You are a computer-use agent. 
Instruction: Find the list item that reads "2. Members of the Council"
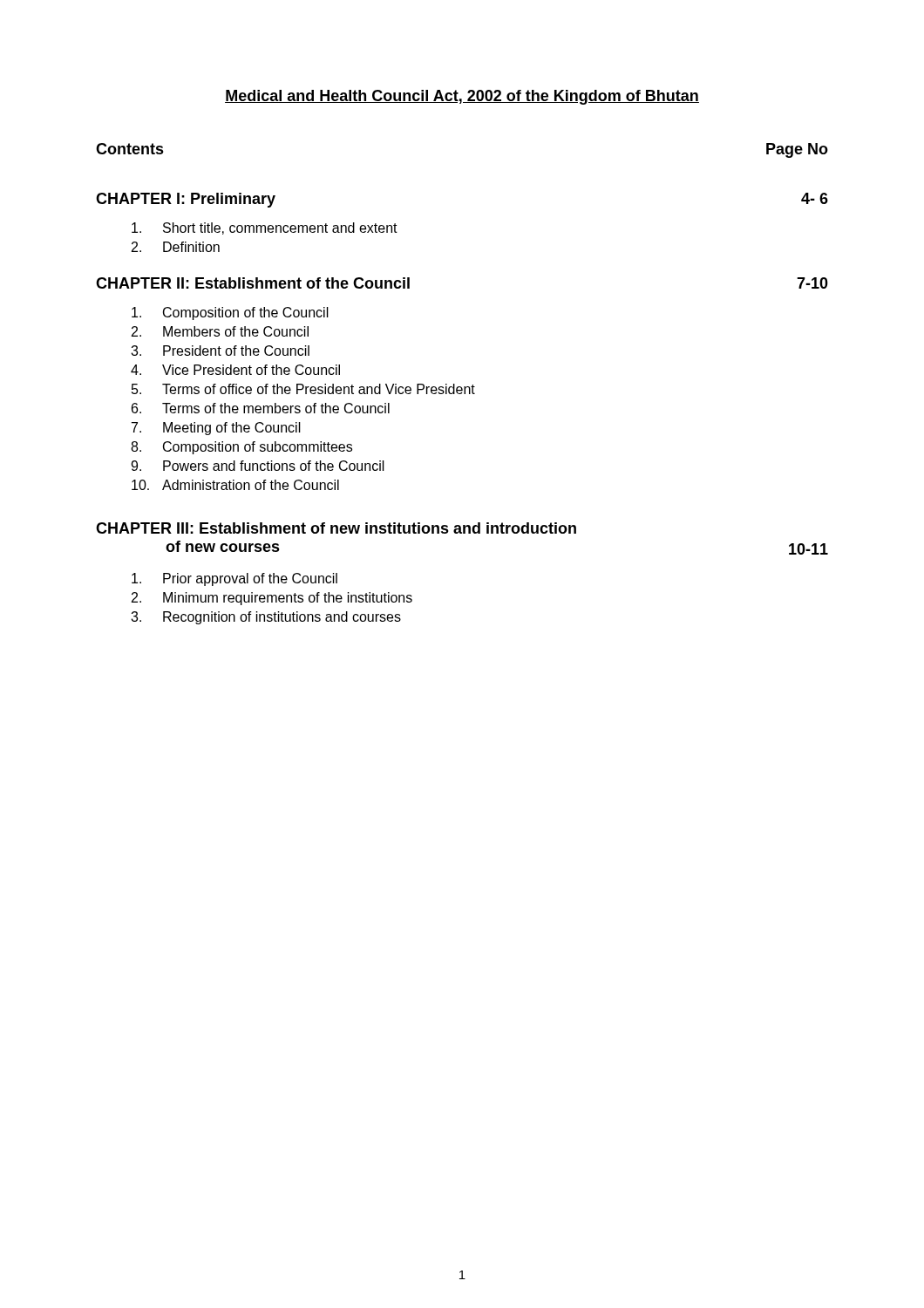[x=220, y=332]
